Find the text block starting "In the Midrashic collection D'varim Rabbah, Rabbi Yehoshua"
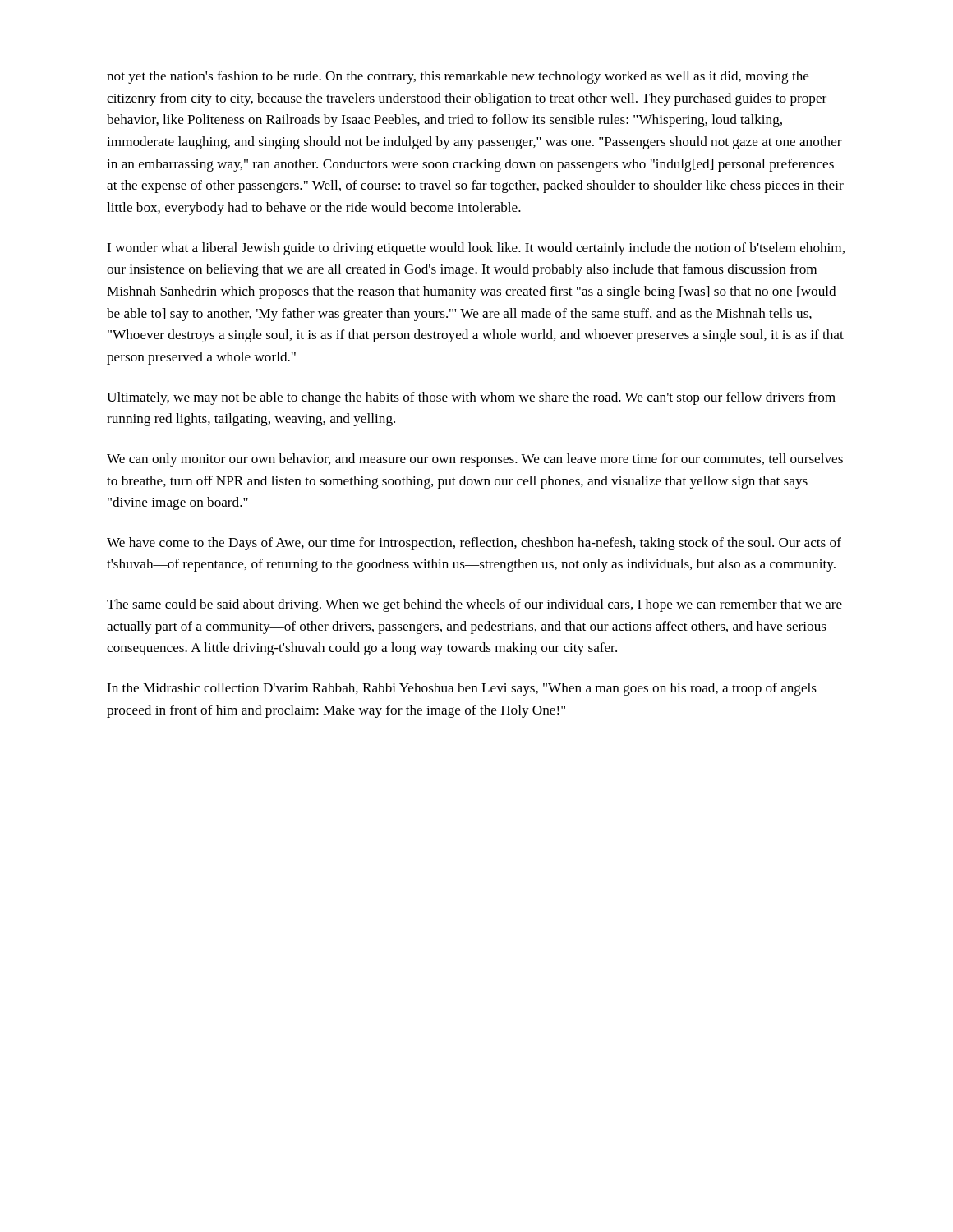 tap(462, 699)
